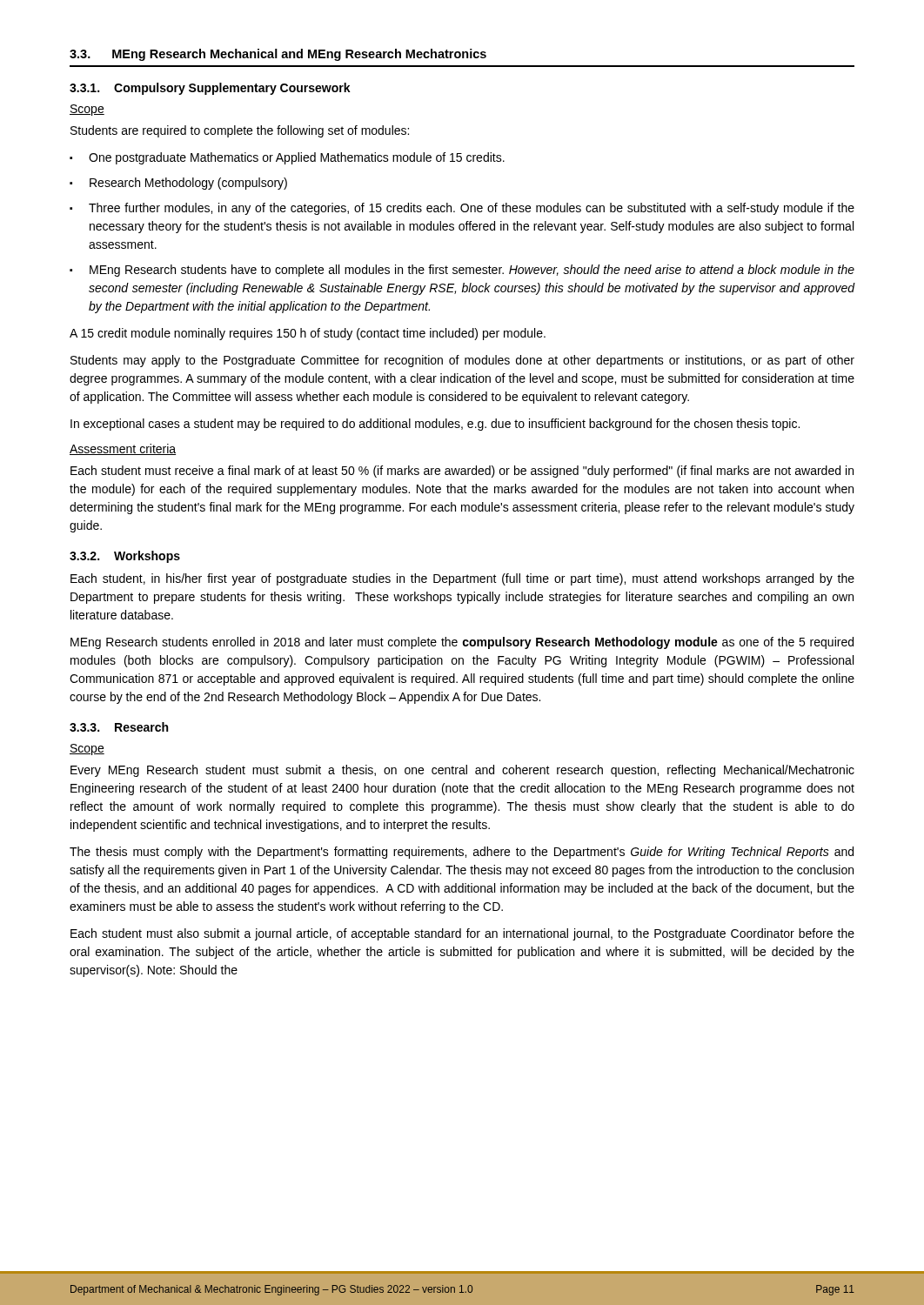This screenshot has height=1305, width=924.
Task: Locate the passage starting "▪ Research Methodology (compulsory)"
Action: (179, 183)
